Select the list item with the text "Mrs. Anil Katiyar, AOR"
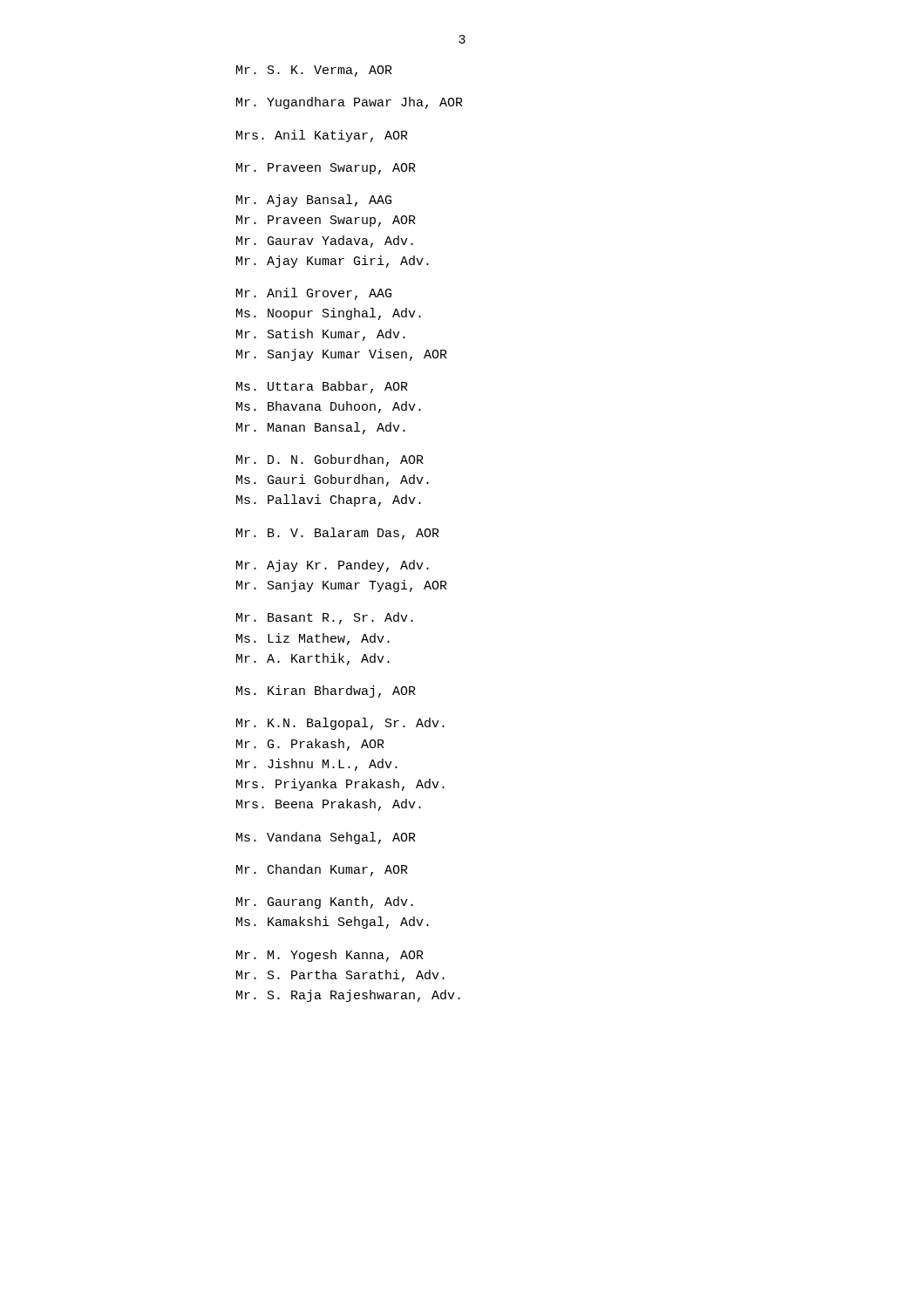This screenshot has width=924, height=1308. pos(322,136)
